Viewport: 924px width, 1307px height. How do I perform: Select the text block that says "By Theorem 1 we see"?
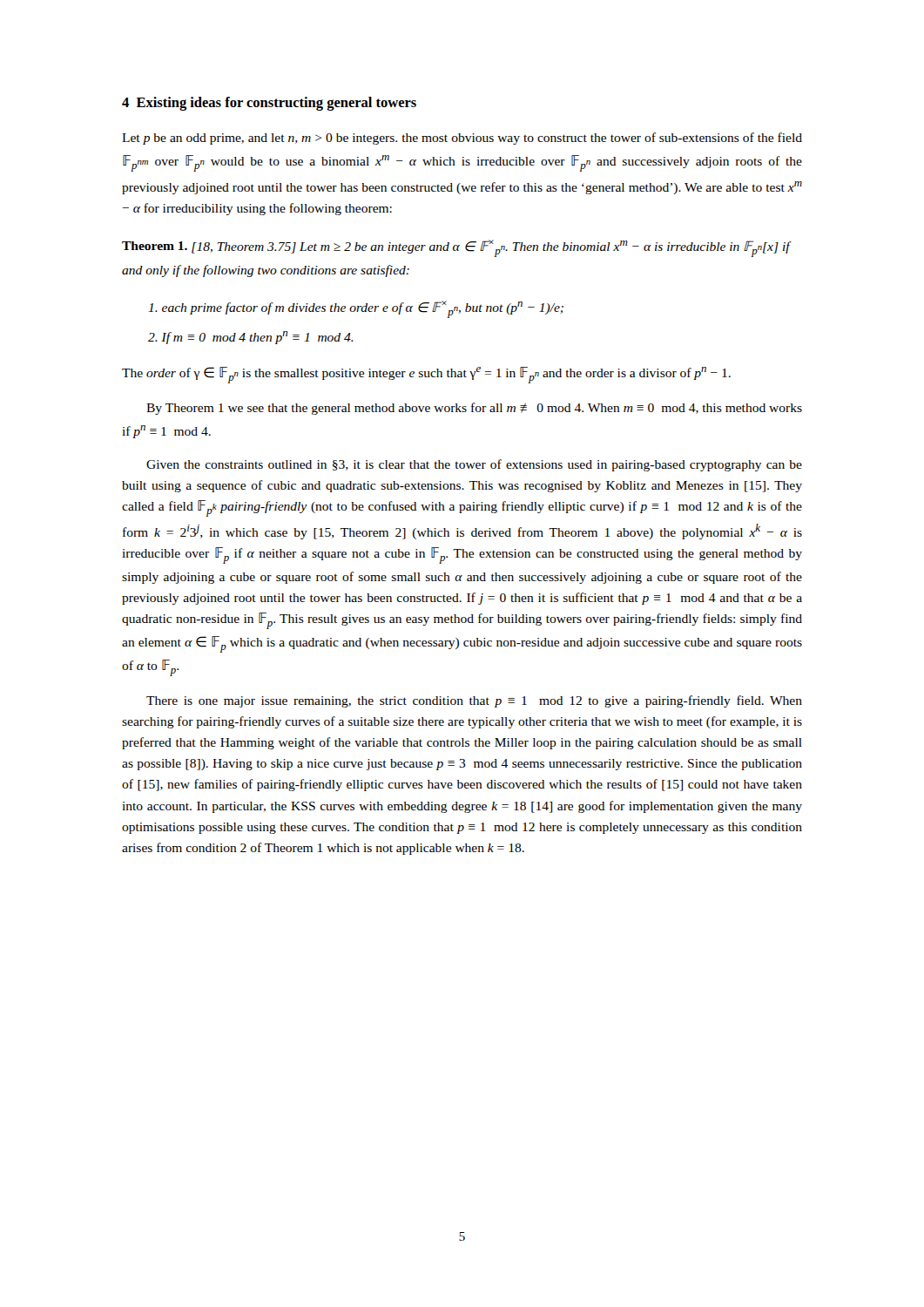pos(462,420)
